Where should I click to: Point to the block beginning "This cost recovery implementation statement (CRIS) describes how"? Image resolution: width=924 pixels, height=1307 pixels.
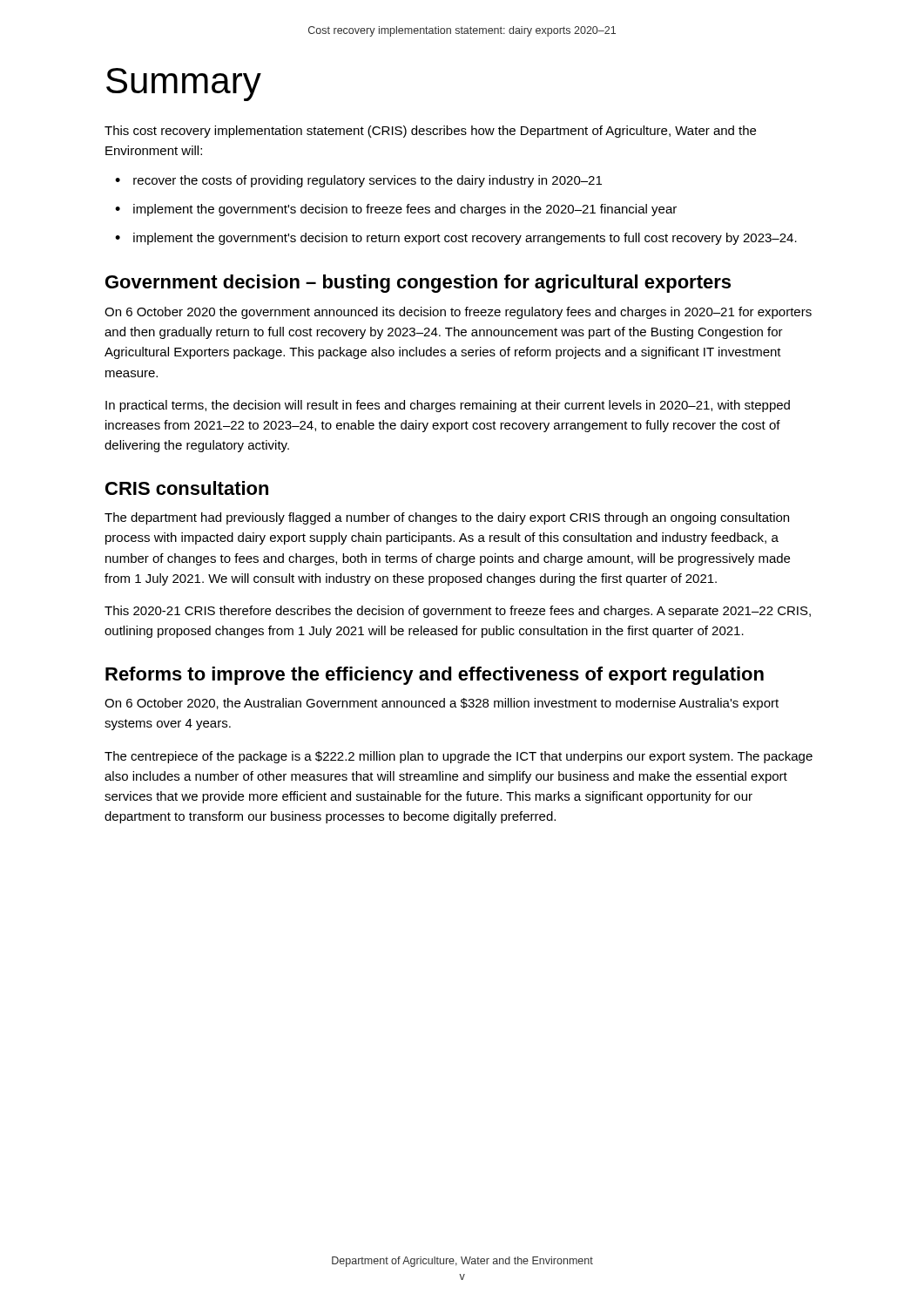click(x=431, y=141)
